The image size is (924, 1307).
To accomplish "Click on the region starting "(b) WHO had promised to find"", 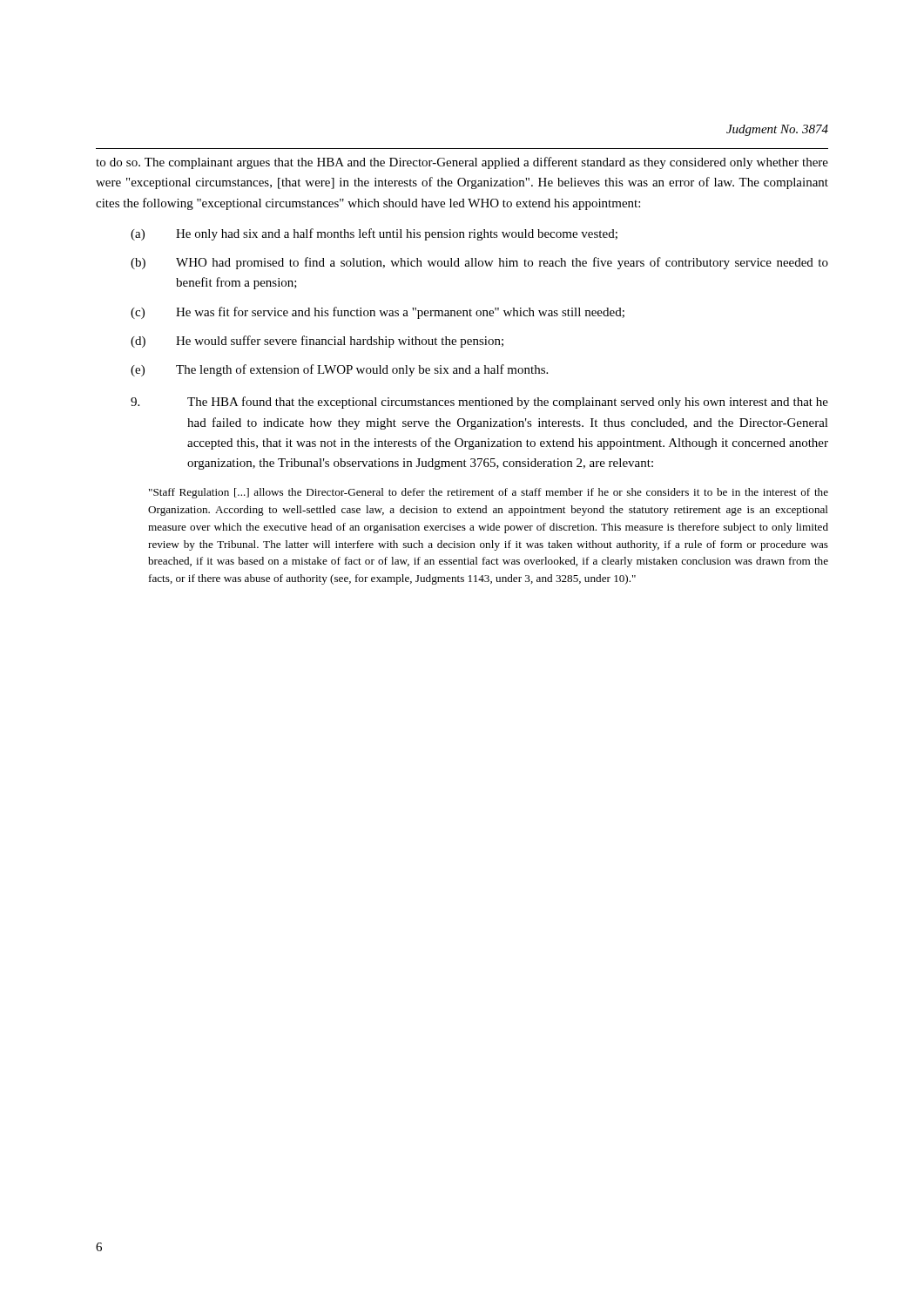I will coord(462,273).
